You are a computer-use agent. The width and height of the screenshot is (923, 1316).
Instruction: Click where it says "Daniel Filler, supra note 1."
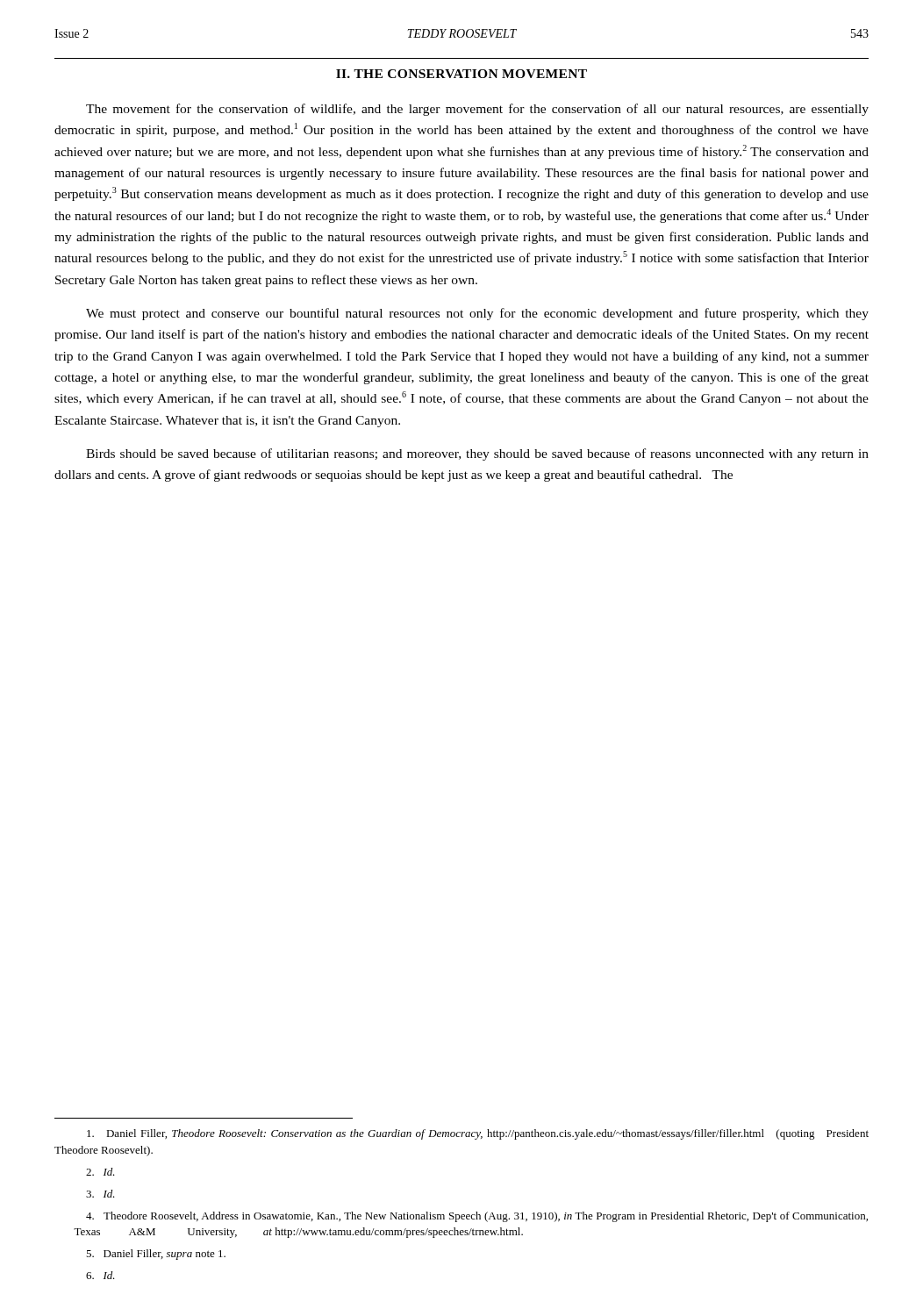point(156,1253)
